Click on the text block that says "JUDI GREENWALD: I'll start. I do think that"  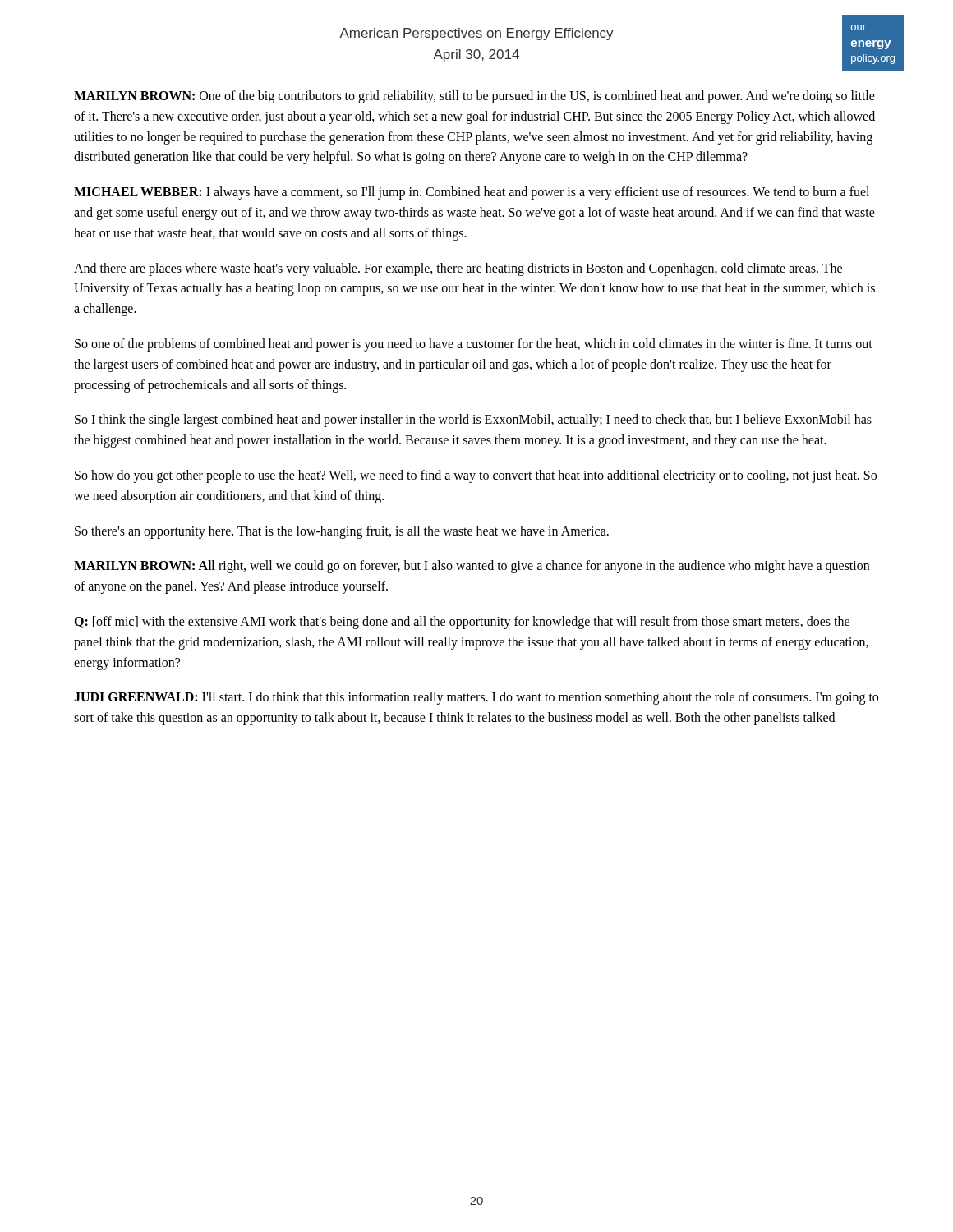click(x=476, y=708)
